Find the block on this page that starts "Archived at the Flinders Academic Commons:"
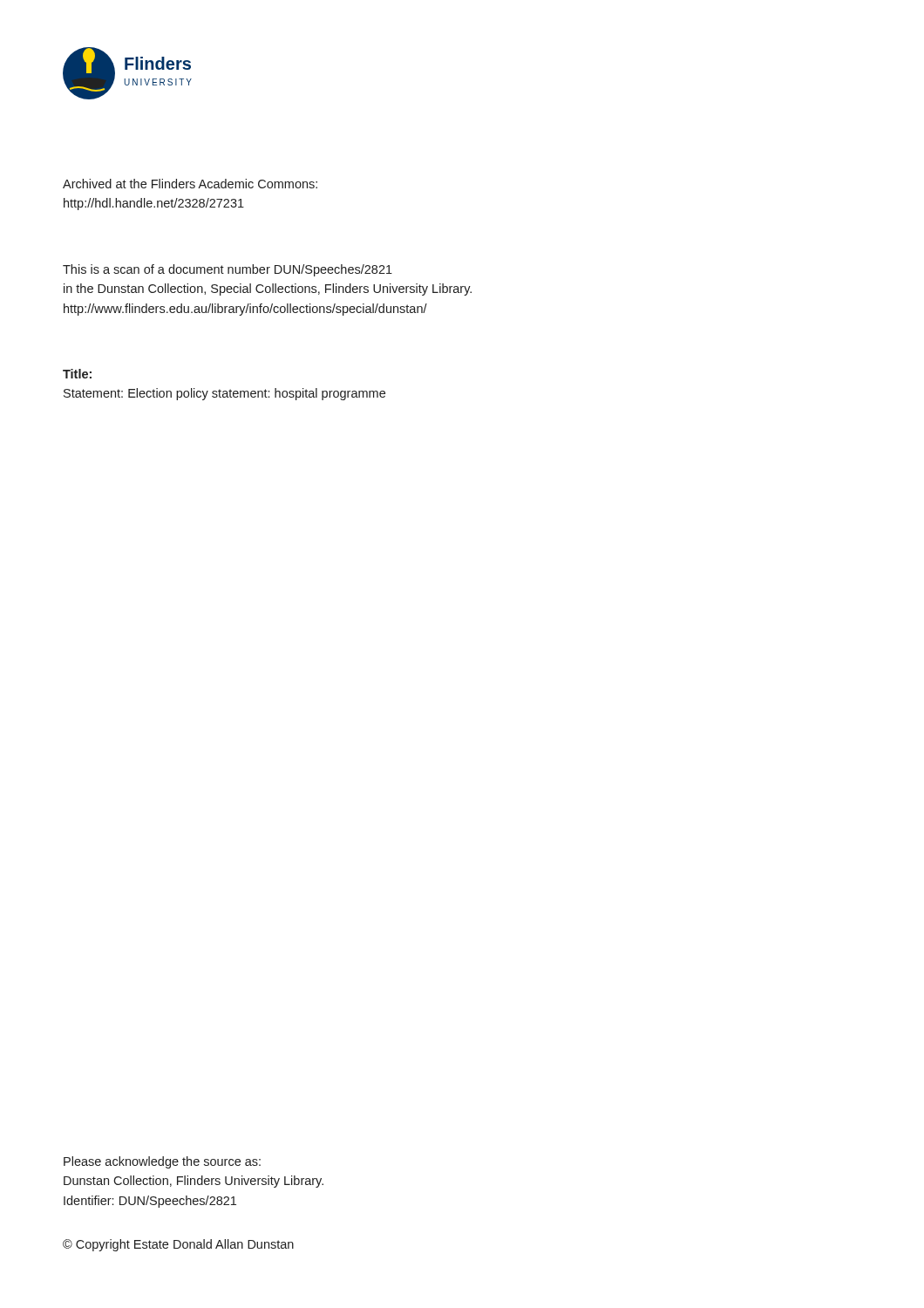This screenshot has width=924, height=1308. coord(191,194)
